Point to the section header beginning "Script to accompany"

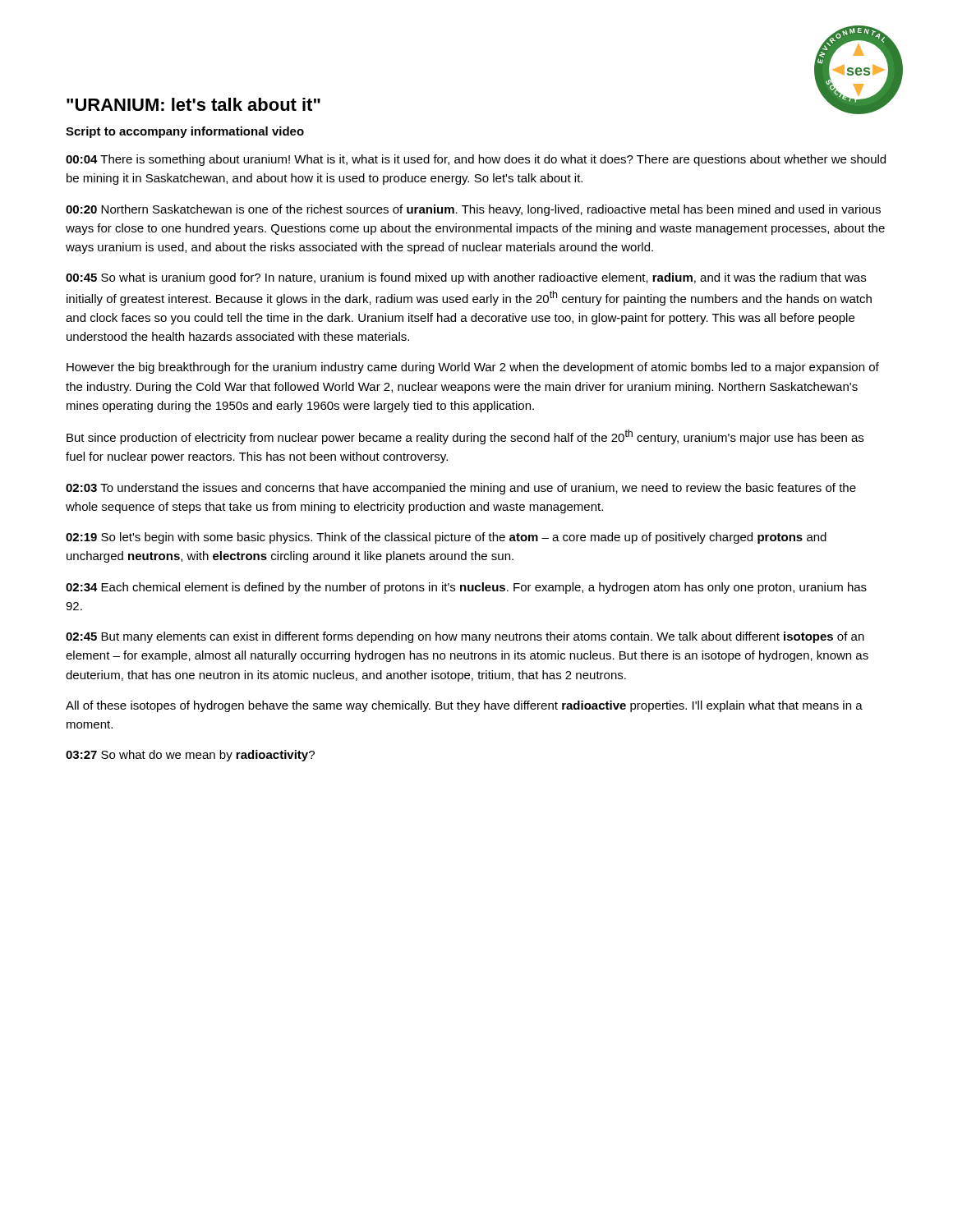point(185,131)
